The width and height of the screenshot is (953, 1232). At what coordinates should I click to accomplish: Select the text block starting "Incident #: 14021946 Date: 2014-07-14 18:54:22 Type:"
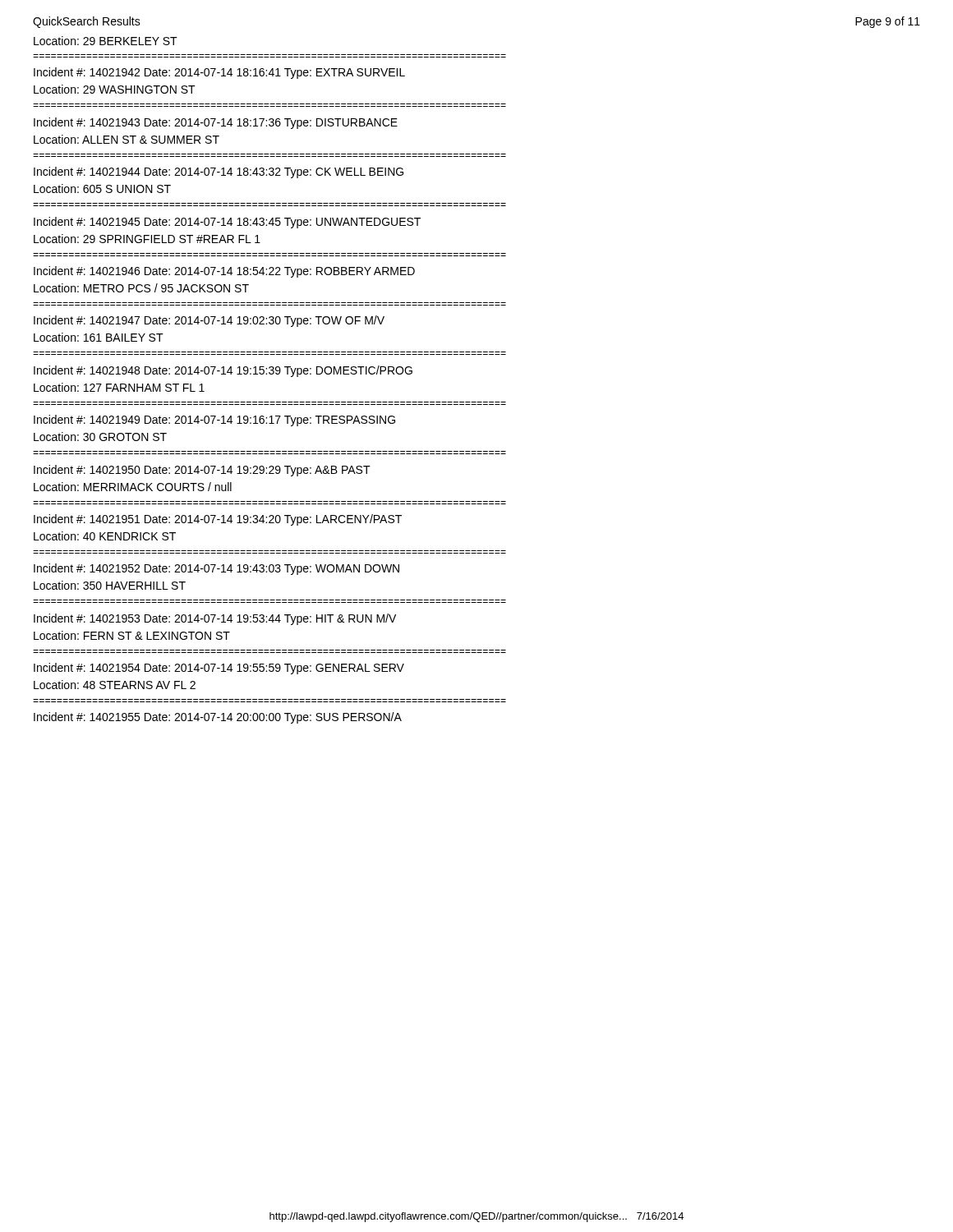click(x=224, y=272)
